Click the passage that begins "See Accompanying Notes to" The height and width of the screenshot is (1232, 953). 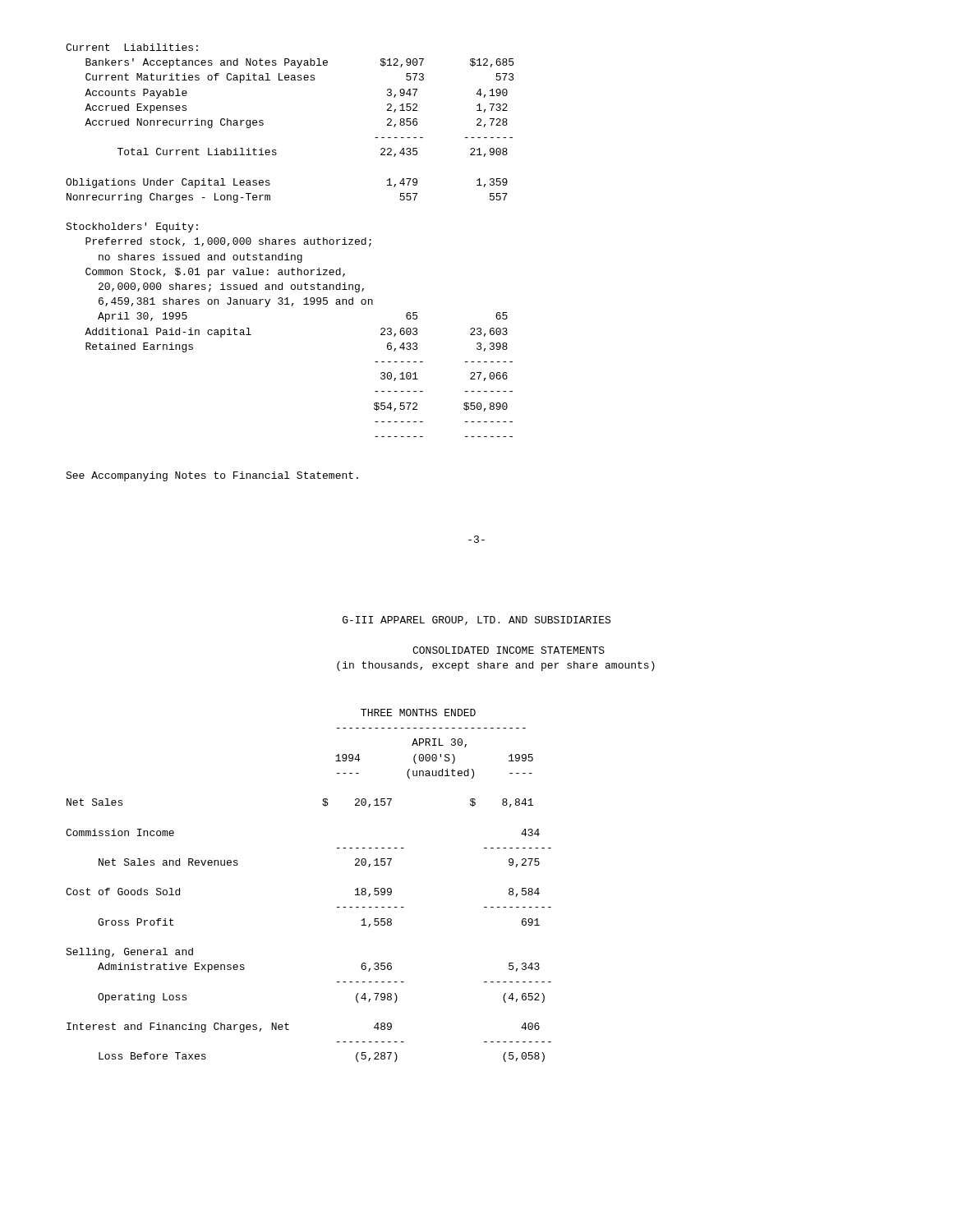[213, 476]
